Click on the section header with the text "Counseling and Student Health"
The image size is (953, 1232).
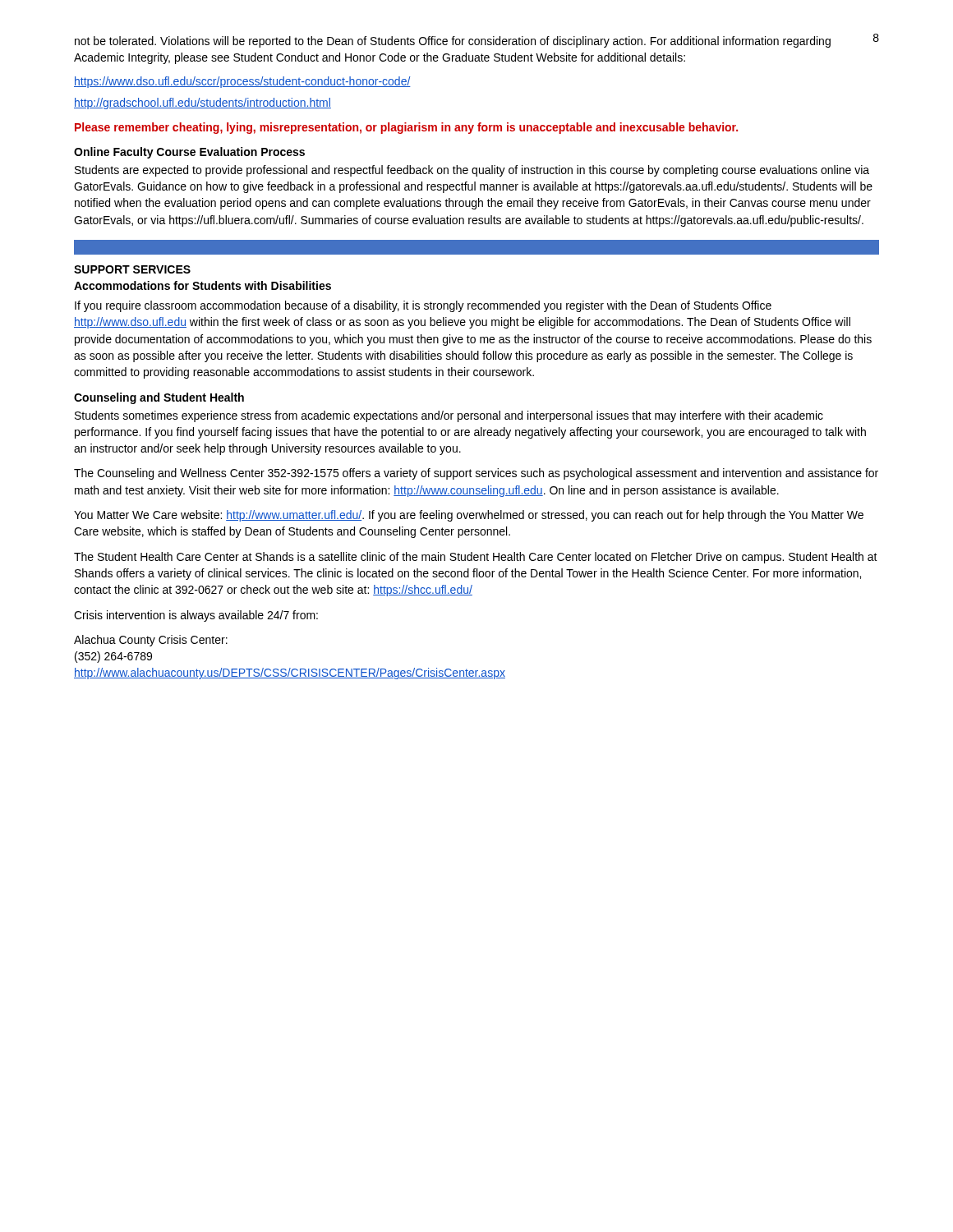(159, 397)
